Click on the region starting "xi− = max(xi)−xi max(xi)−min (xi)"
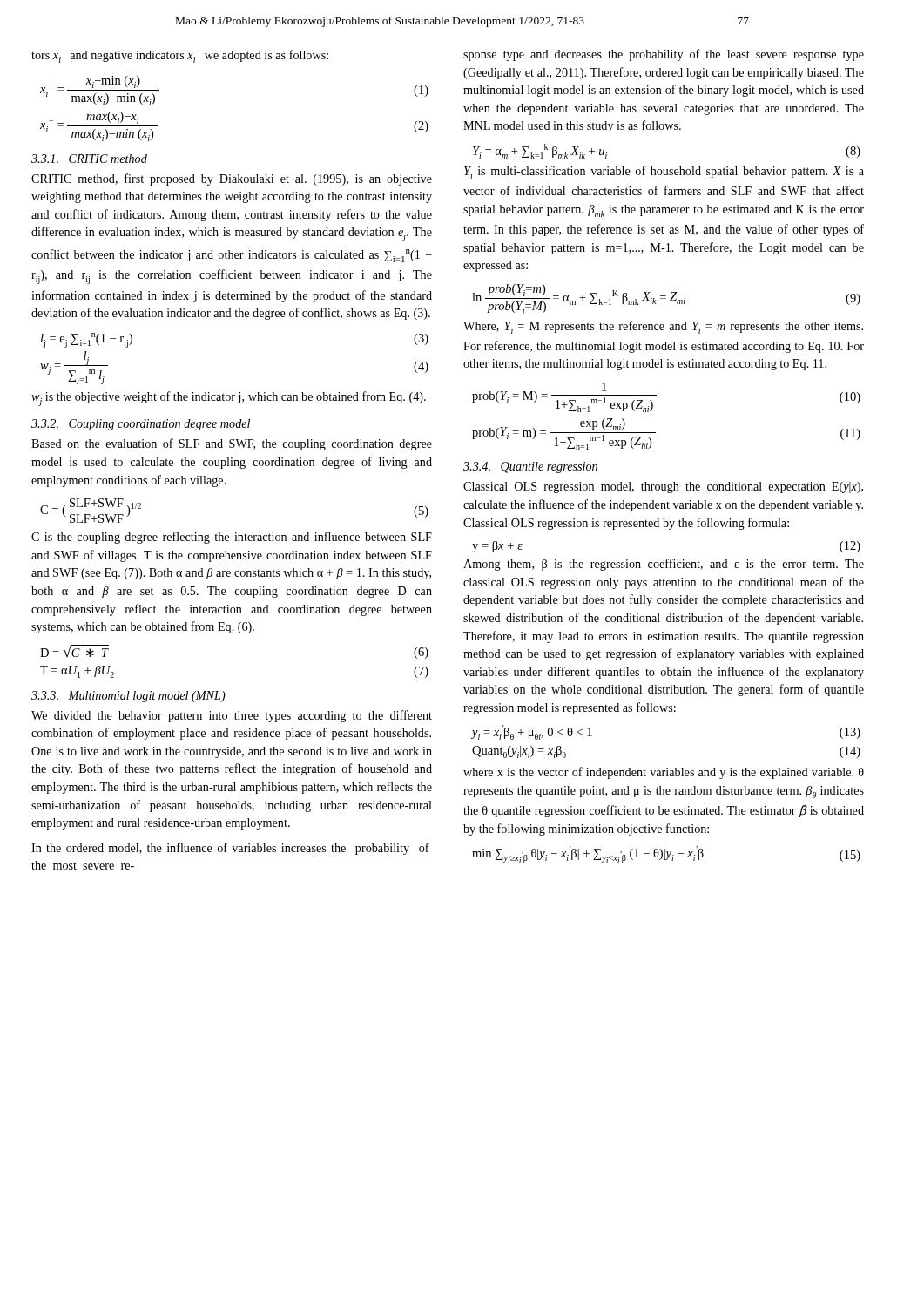The width and height of the screenshot is (924, 1307). click(112, 126)
